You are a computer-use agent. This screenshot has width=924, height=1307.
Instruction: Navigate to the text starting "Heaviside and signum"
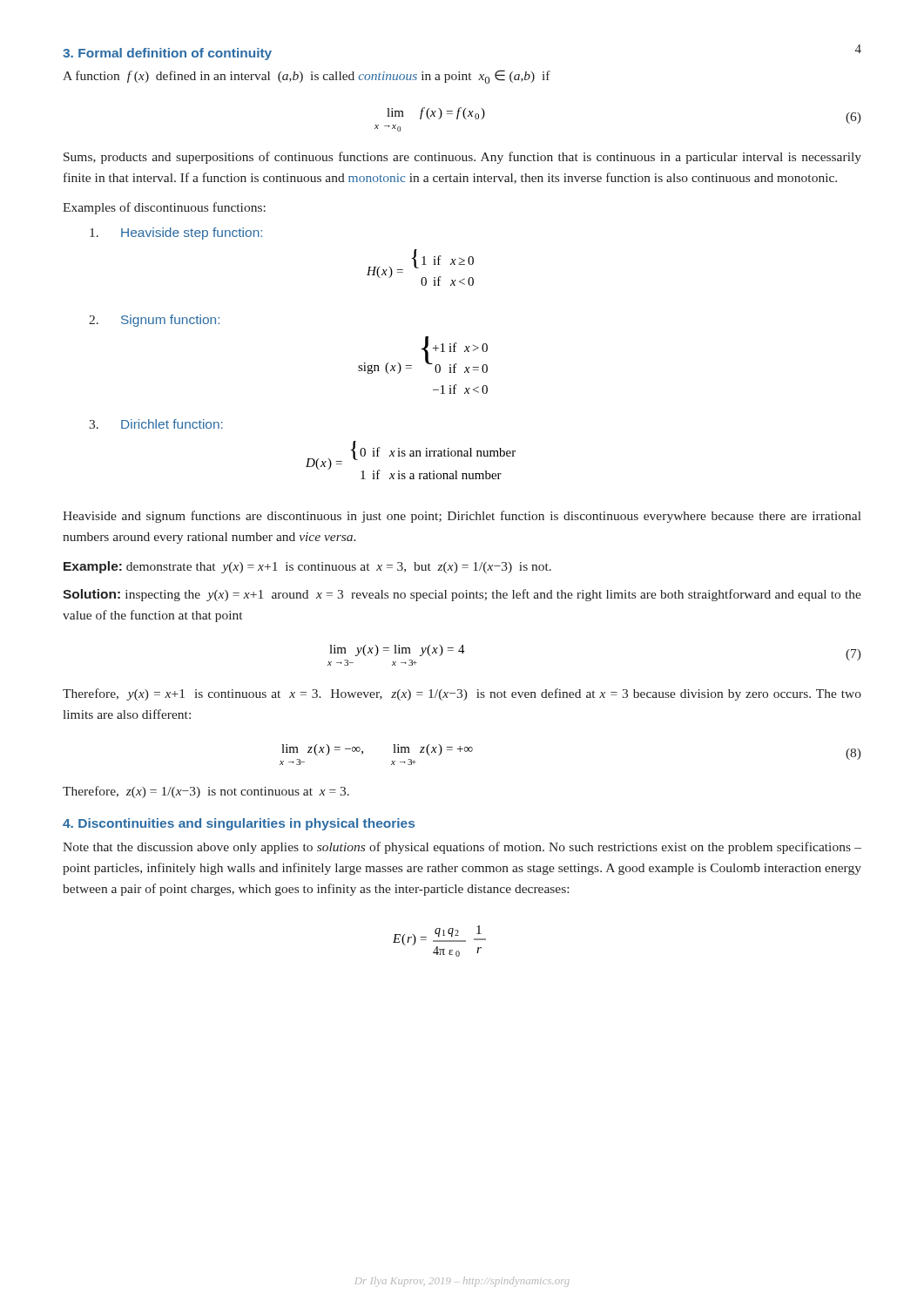pos(462,526)
